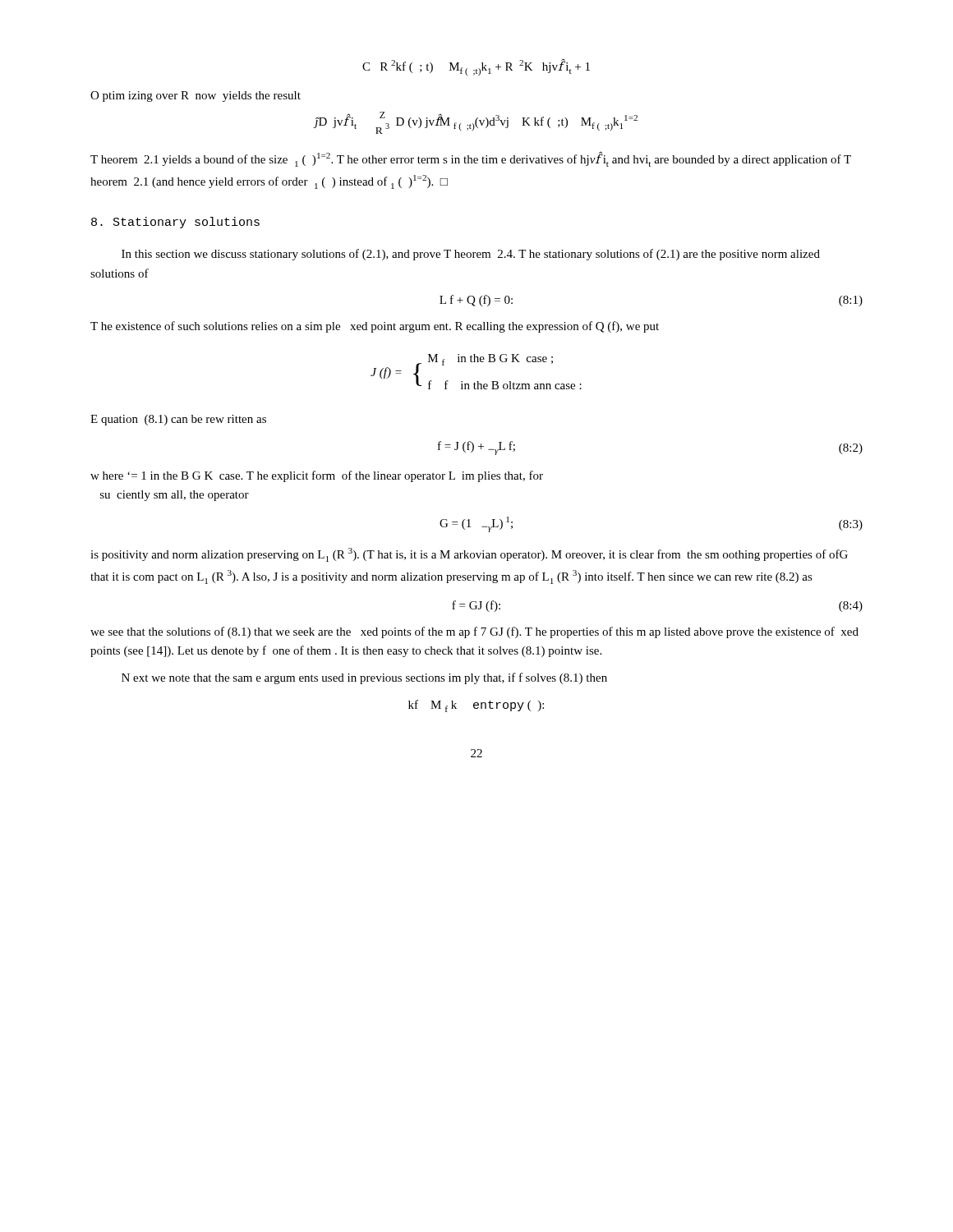Screen dimensions: 1232x953
Task: Click on the formula that reads "f = GJ (f): (8:4)"
Action: click(x=474, y=606)
